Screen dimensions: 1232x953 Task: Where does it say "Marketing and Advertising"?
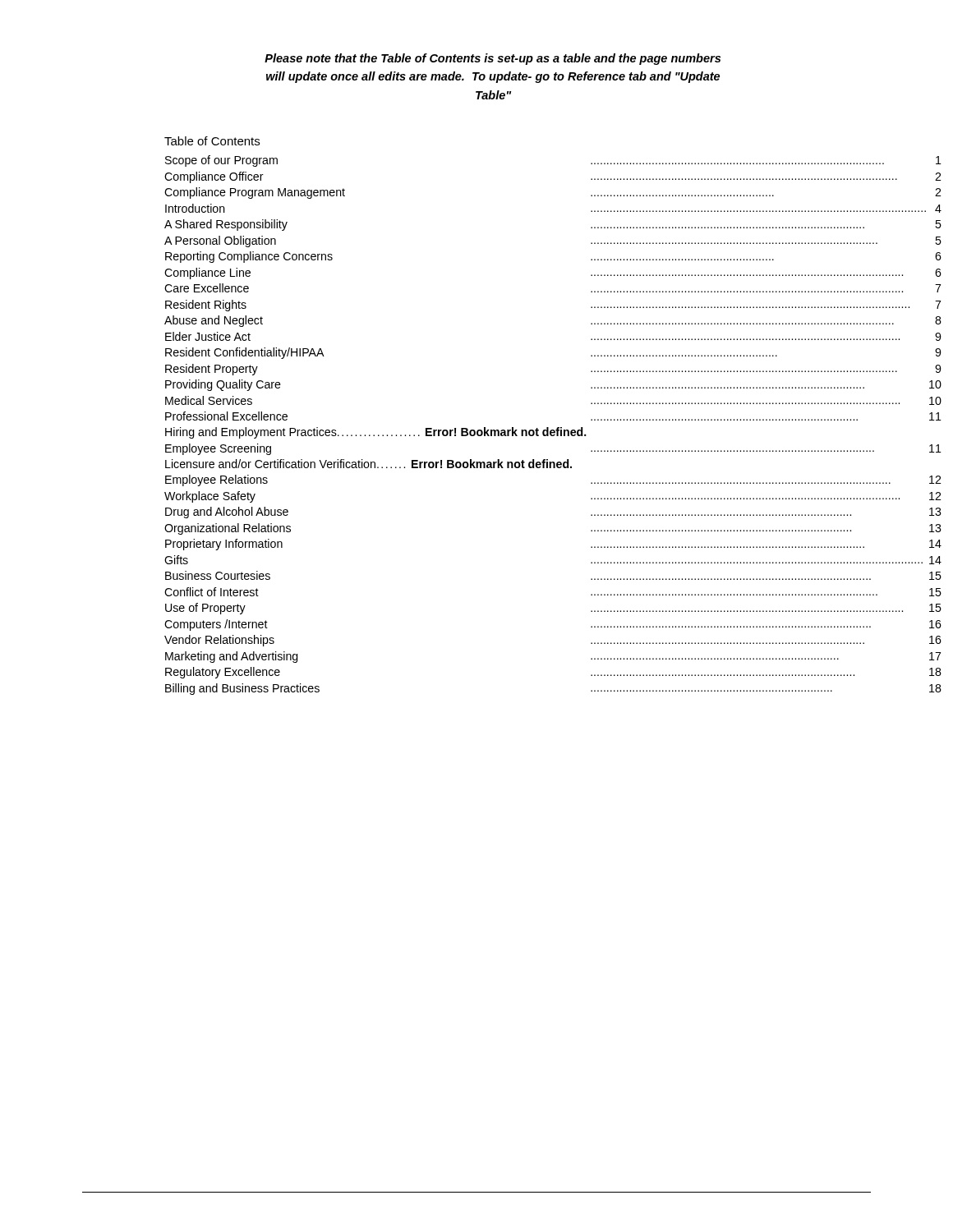tap(233, 657)
